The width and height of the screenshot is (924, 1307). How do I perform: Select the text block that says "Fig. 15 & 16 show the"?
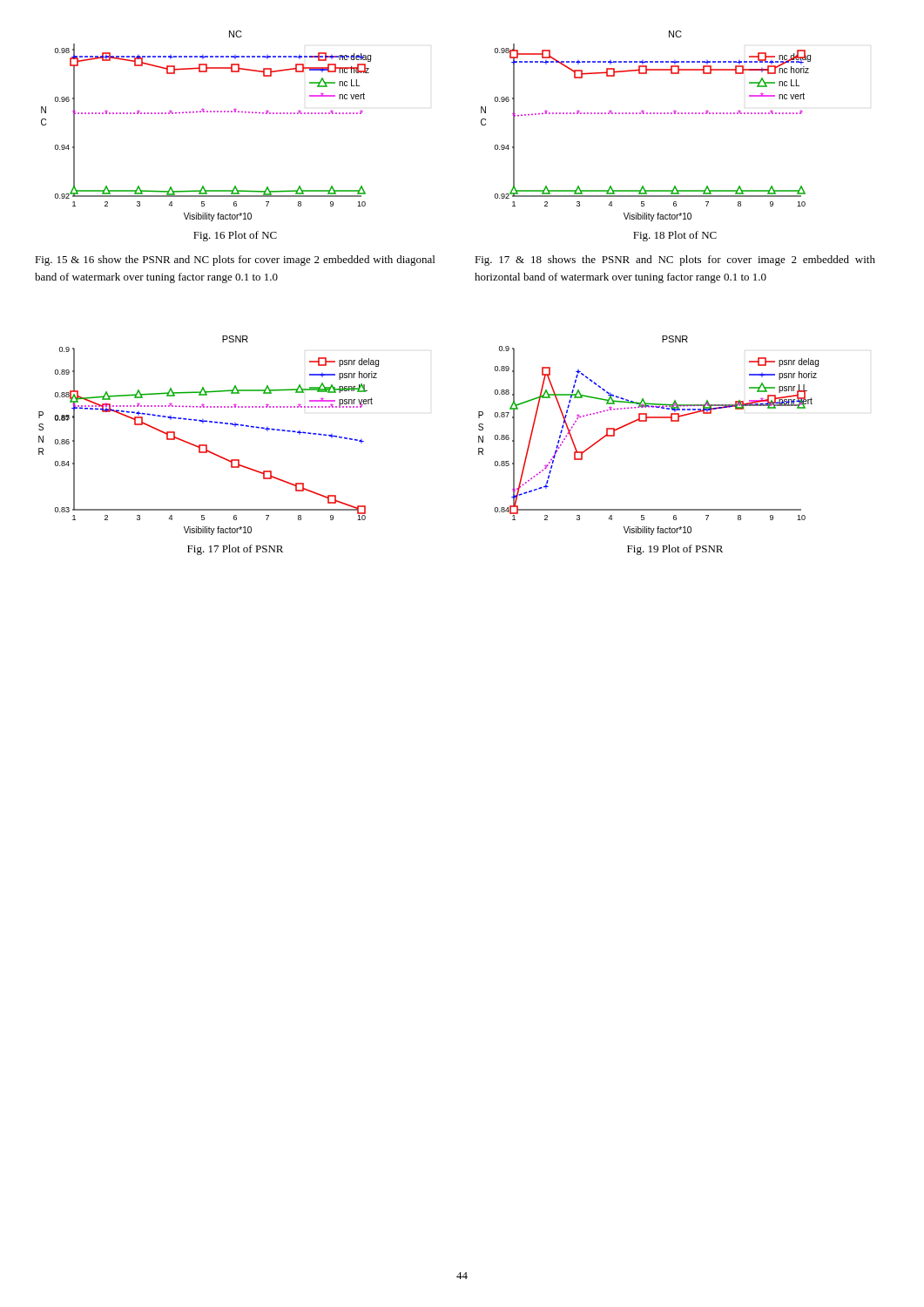[x=235, y=268]
